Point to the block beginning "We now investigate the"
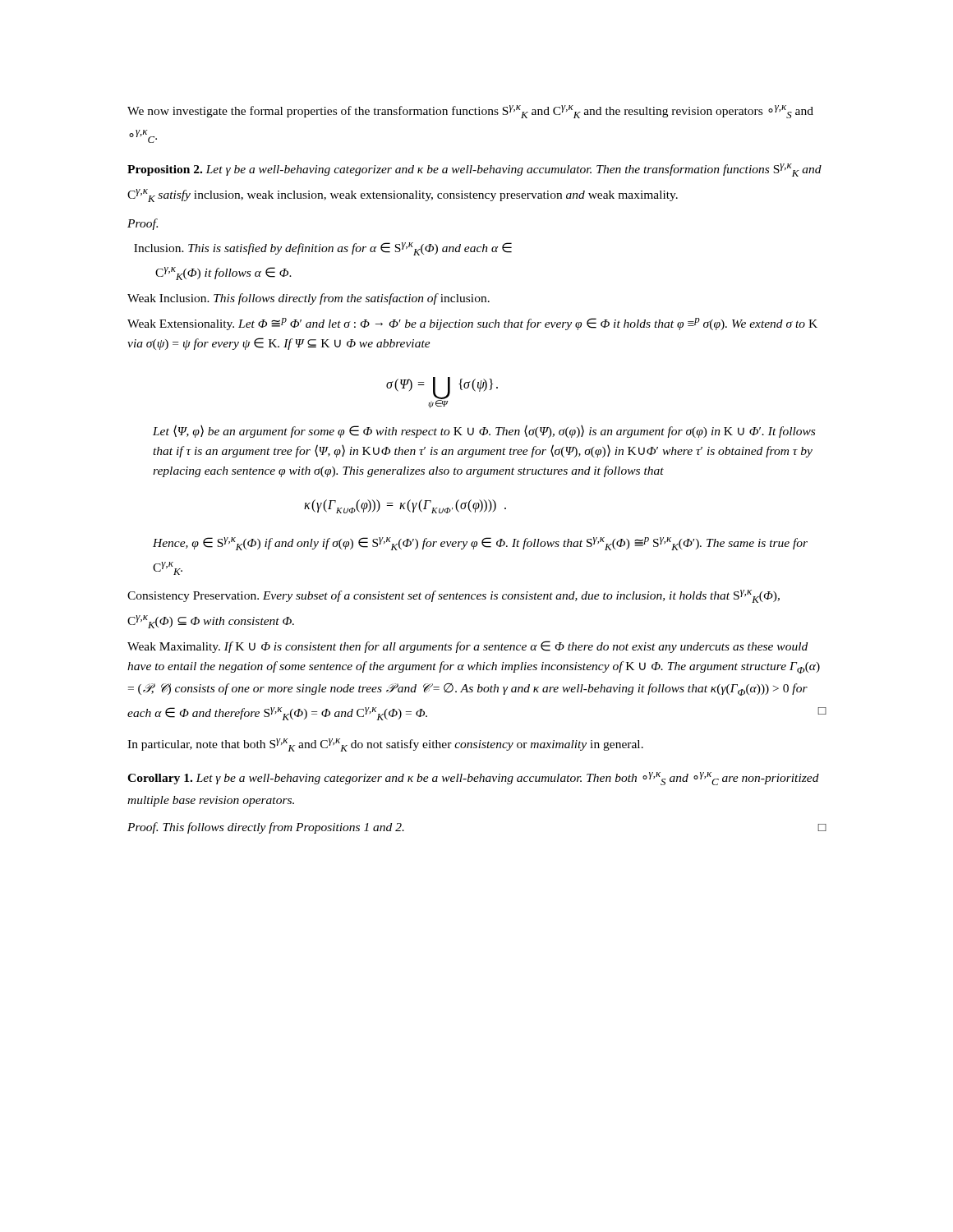The height and width of the screenshot is (1232, 953). 470,123
